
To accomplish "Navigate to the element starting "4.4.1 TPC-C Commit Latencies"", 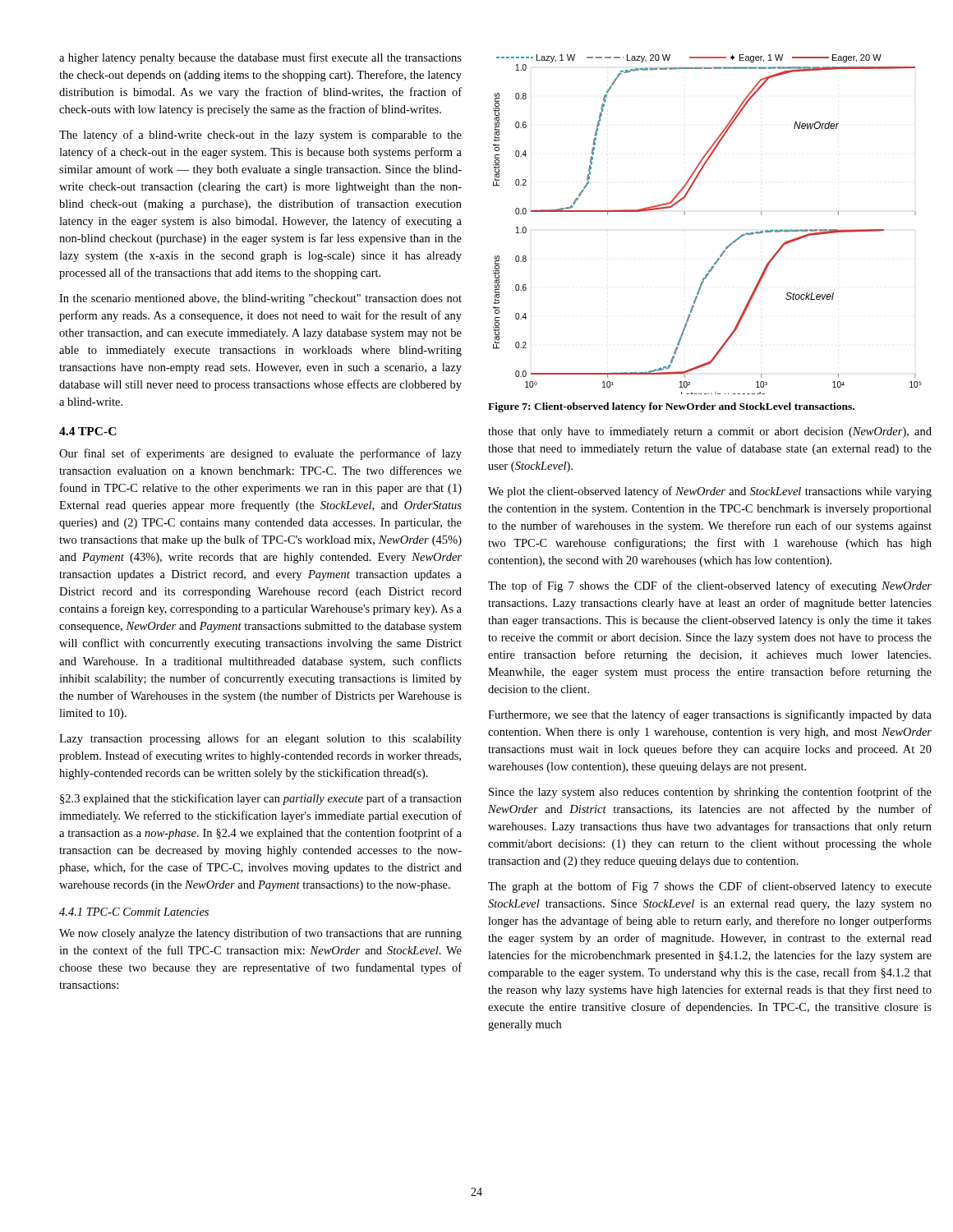I will click(134, 912).
